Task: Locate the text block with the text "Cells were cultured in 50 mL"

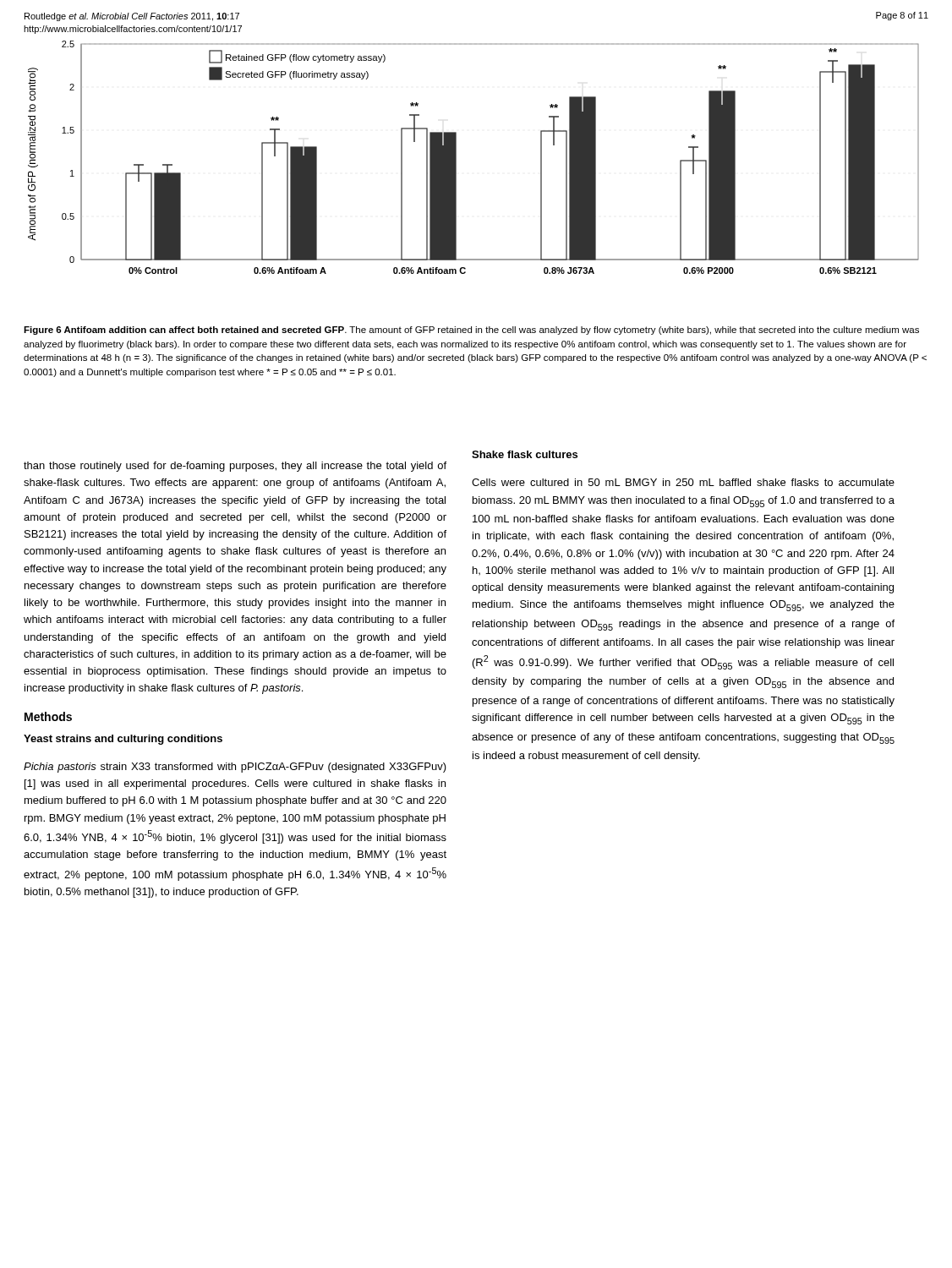Action: point(683,619)
